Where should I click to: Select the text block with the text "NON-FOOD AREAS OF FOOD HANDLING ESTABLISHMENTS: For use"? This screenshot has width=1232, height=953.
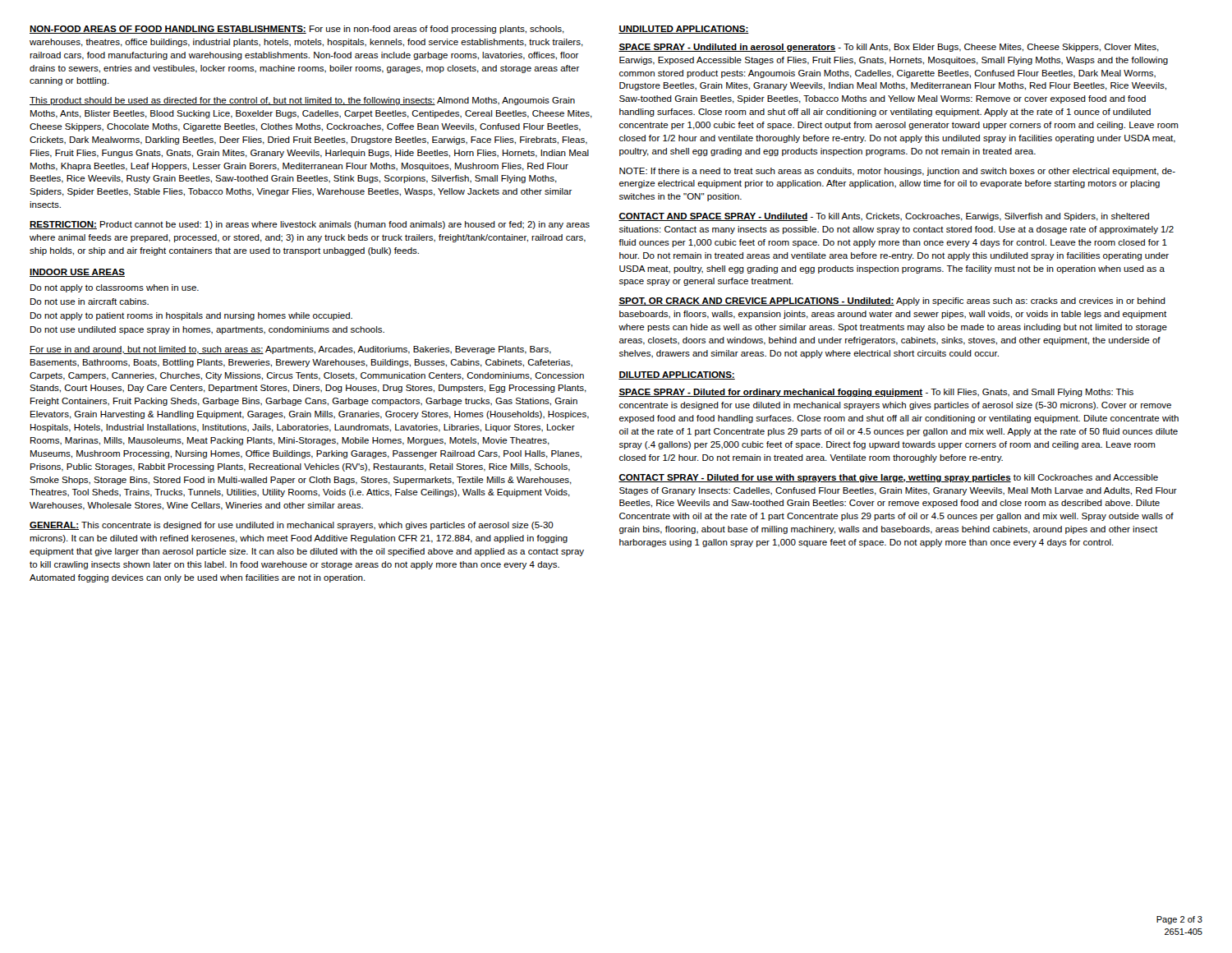[306, 55]
